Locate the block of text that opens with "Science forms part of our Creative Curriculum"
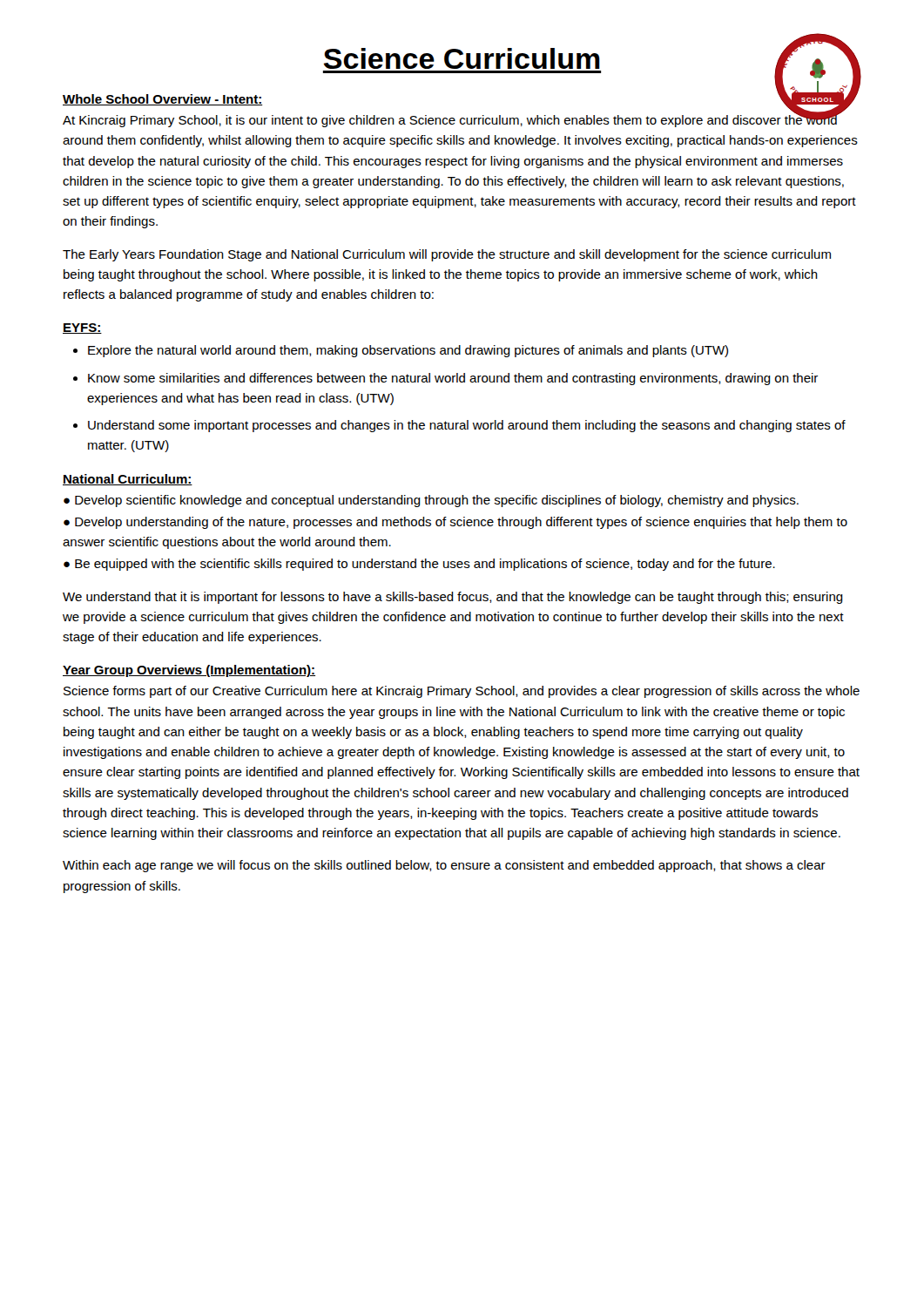Image resolution: width=924 pixels, height=1307 pixels. 461,762
